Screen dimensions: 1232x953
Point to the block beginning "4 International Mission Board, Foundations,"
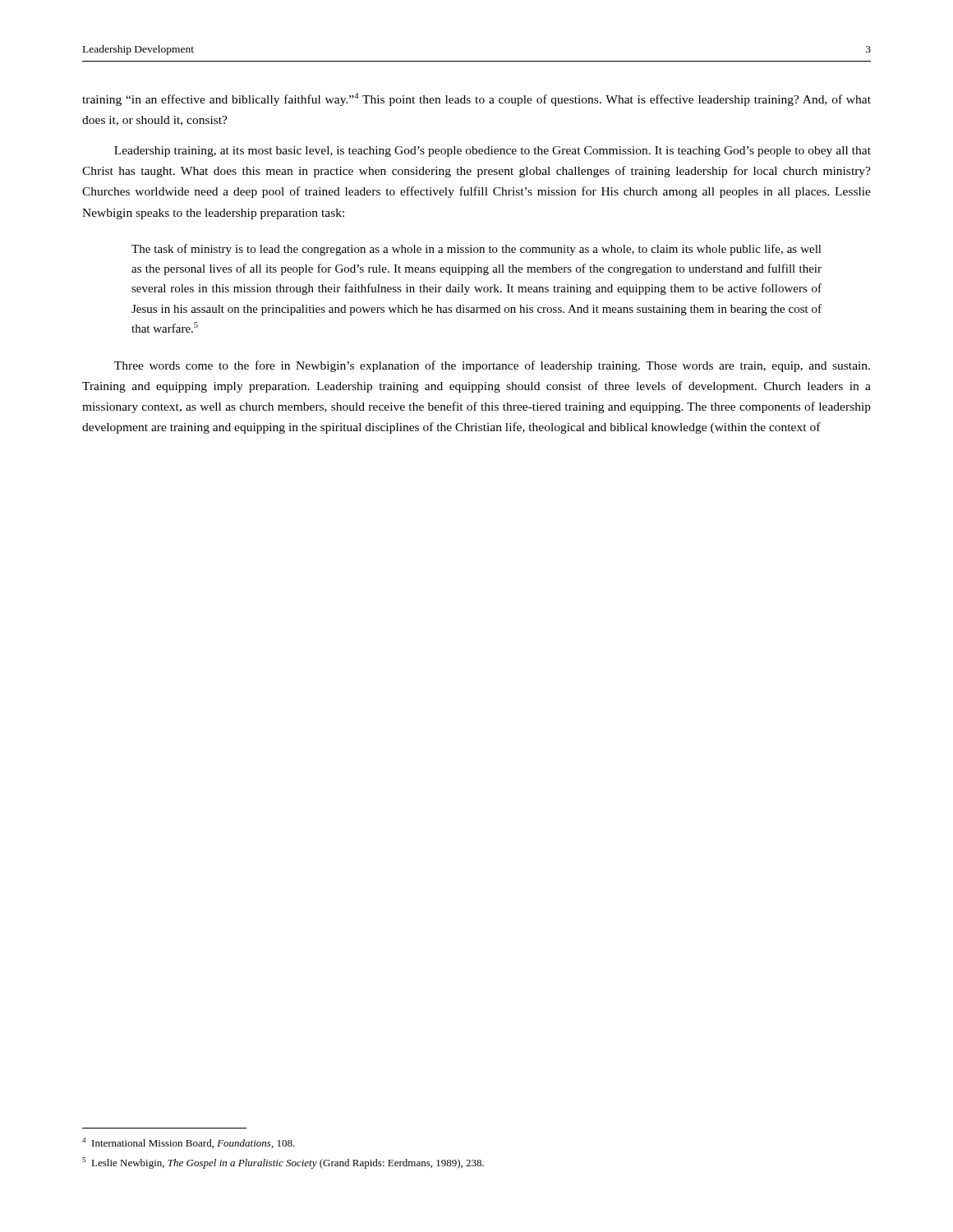click(x=189, y=1142)
